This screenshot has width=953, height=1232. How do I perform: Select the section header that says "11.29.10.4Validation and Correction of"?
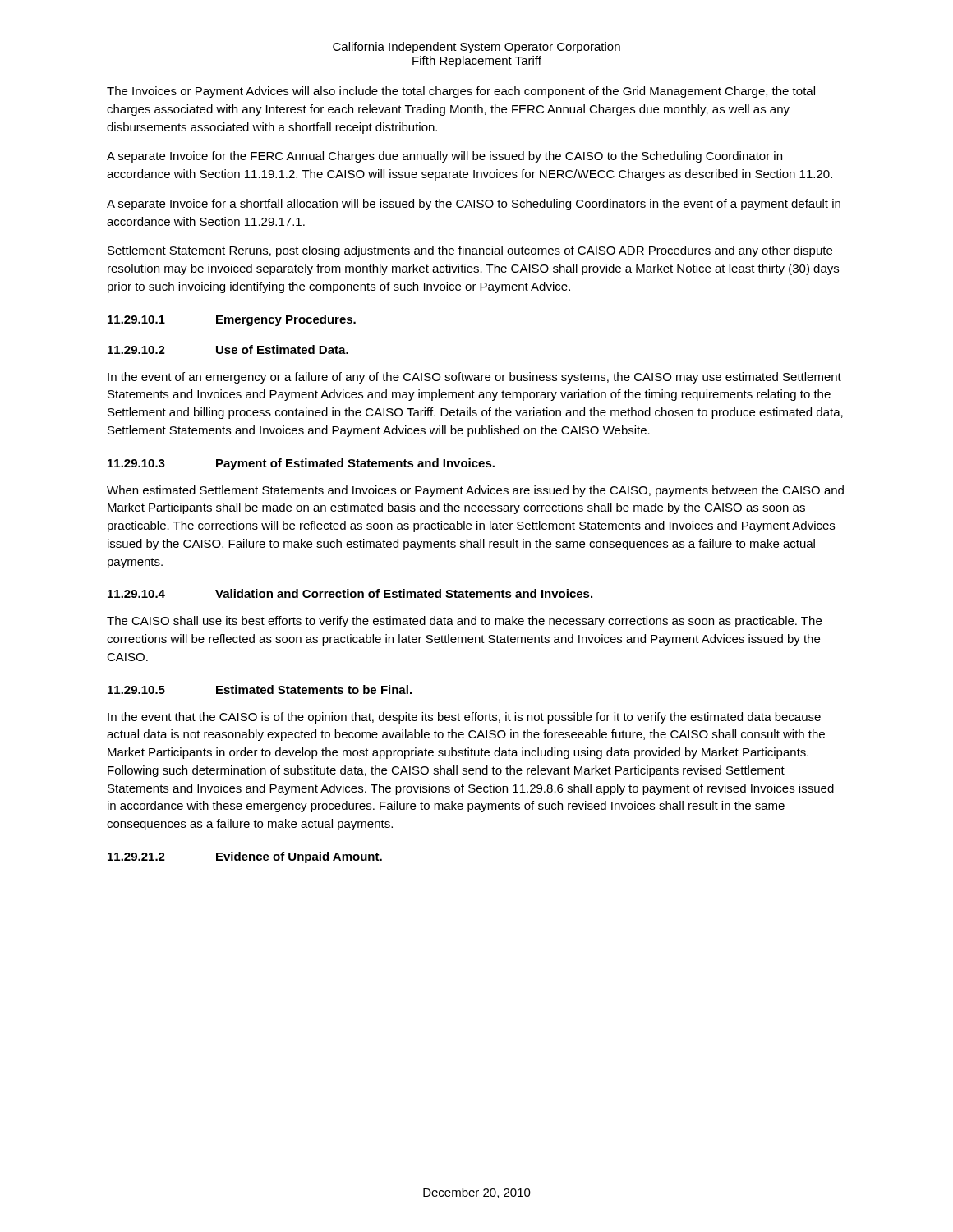(350, 594)
